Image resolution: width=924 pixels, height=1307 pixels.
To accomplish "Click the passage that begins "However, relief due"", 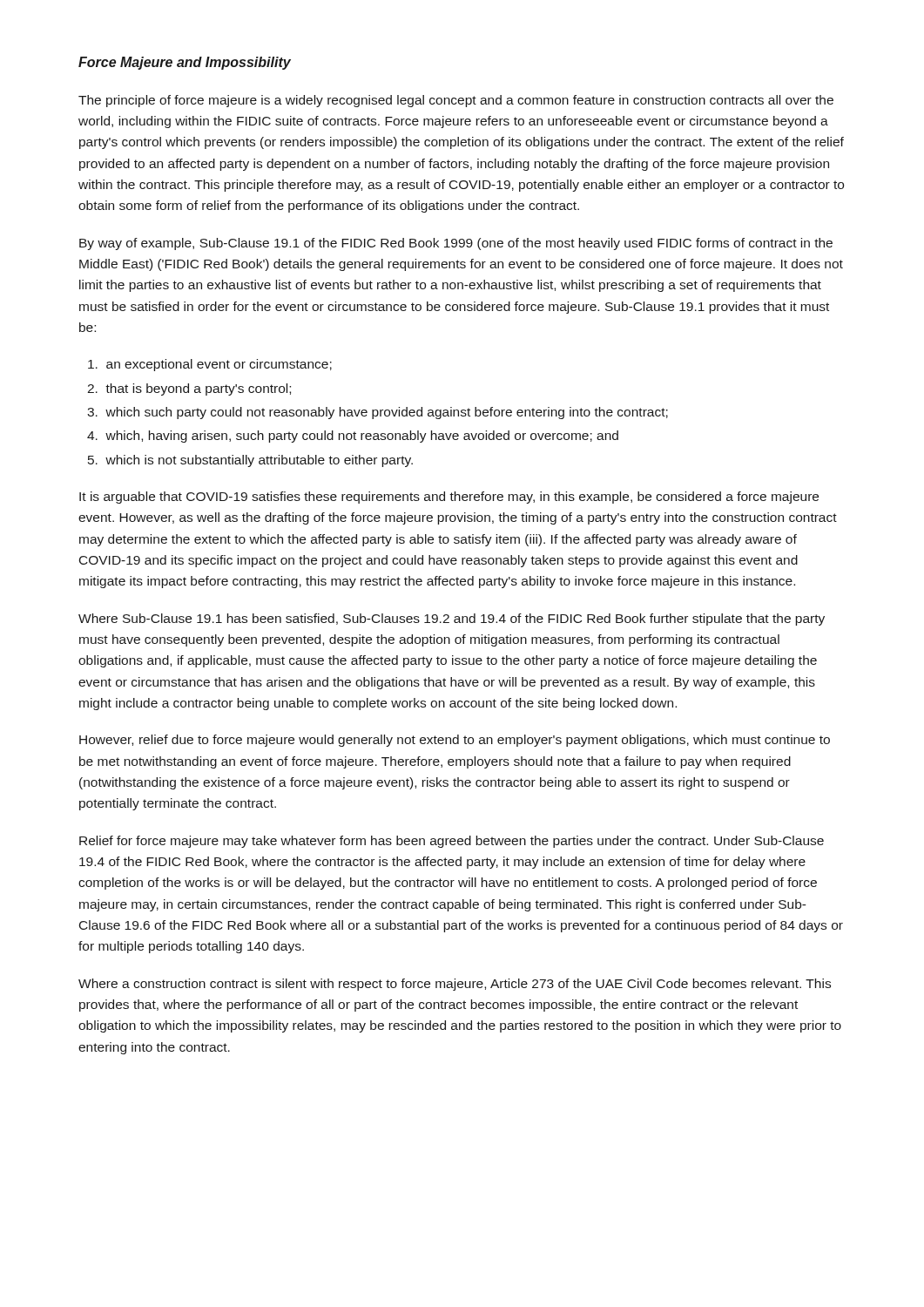I will point(454,771).
